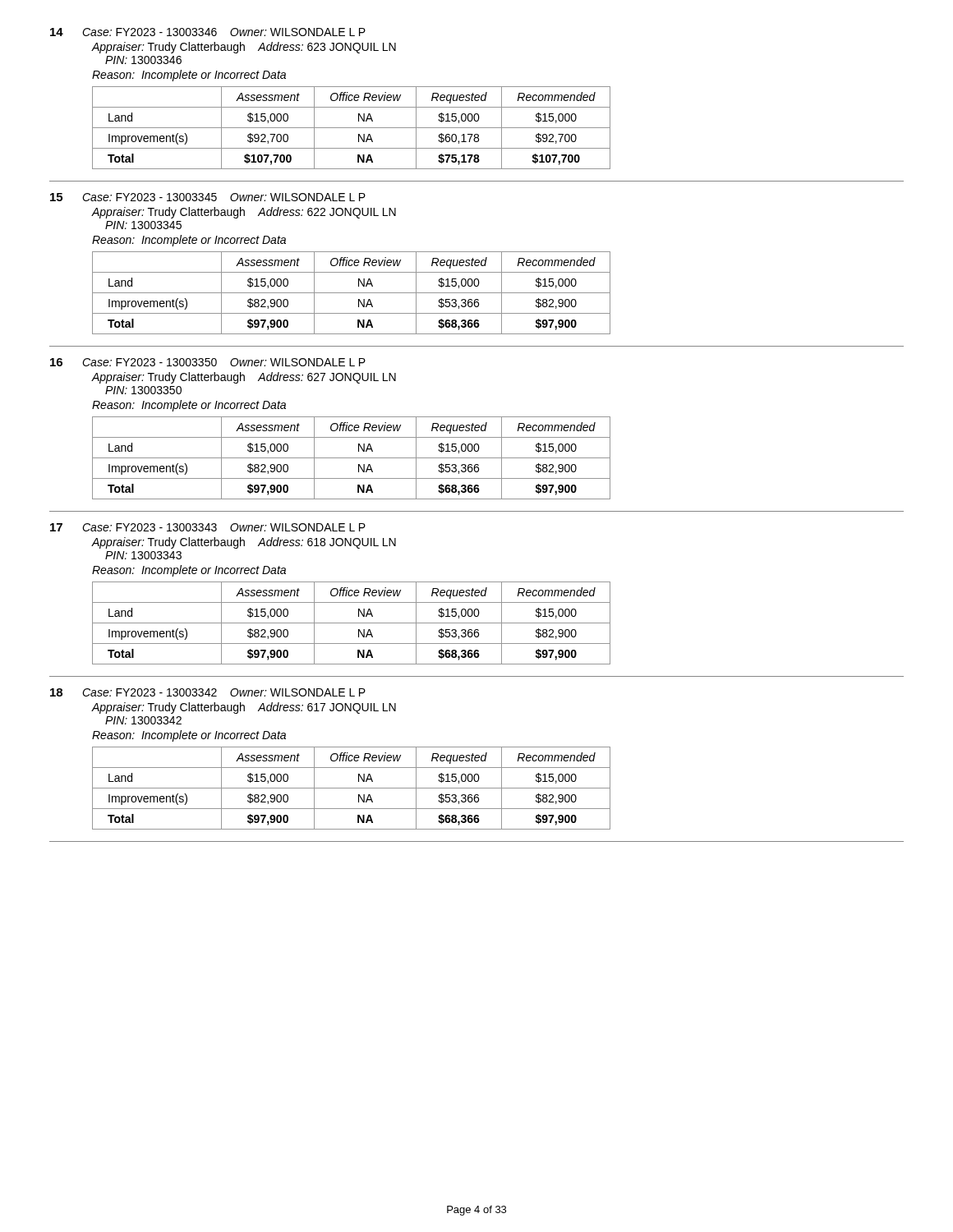
Task: Click the passage that begins "15 Case: FY2023 - 13003345 Owner: WILSONDALE"
Action: [x=208, y=197]
